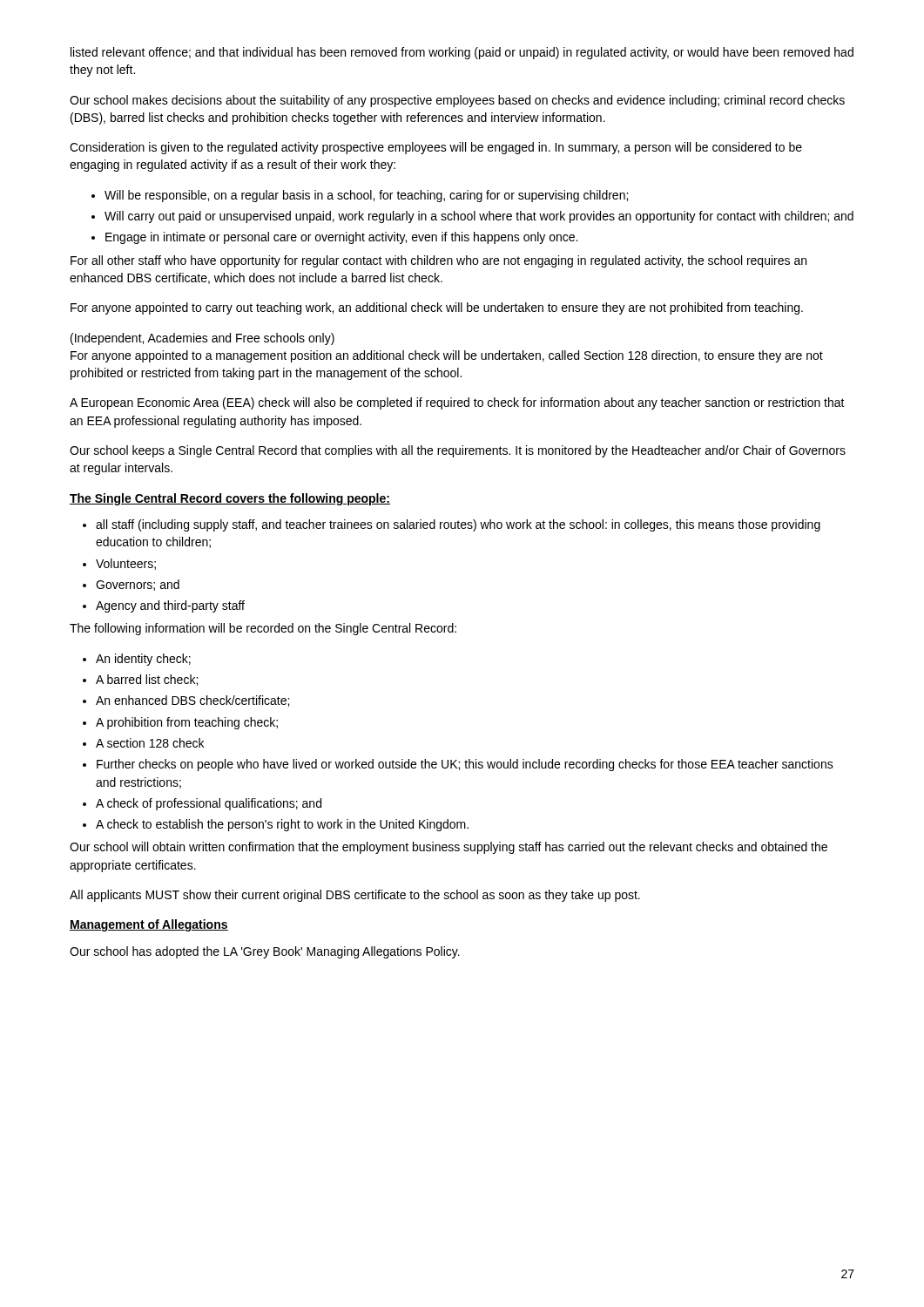This screenshot has height=1307, width=924.
Task: Select the list item containing "Further checks on people who have lived"
Action: coord(464,773)
